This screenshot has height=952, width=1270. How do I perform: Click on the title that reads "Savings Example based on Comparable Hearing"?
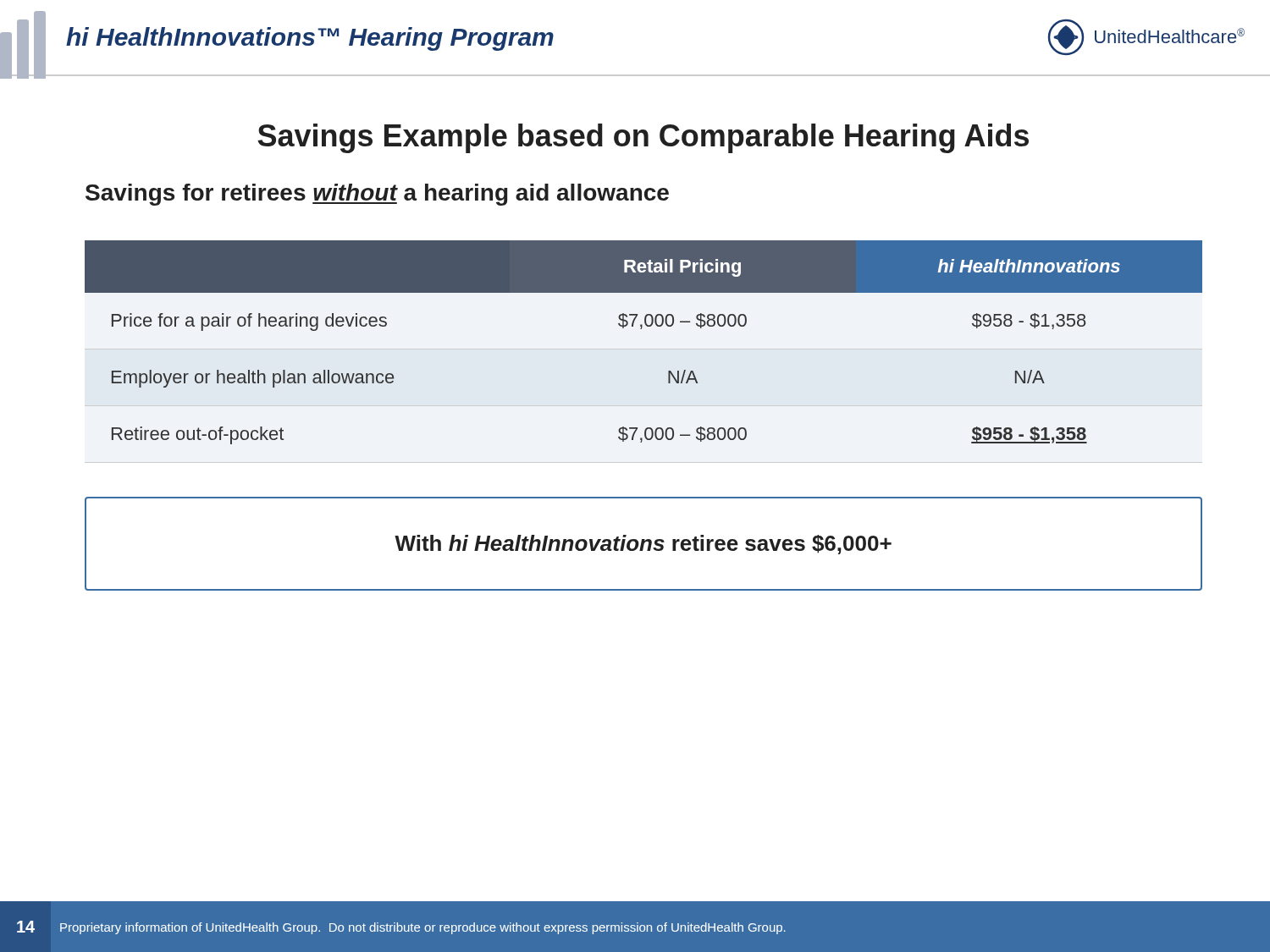point(644,136)
